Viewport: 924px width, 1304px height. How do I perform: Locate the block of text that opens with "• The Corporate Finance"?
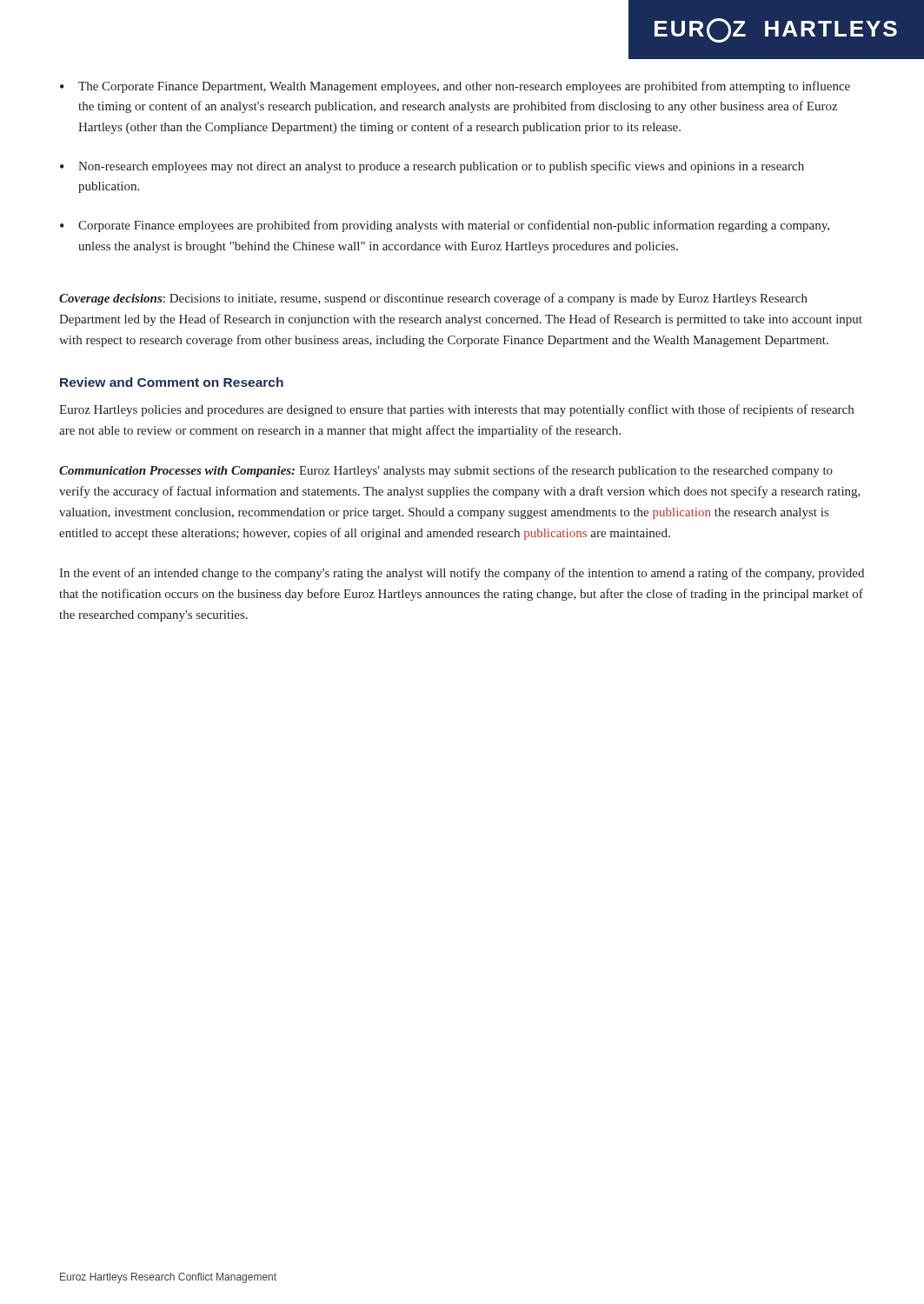coord(462,107)
